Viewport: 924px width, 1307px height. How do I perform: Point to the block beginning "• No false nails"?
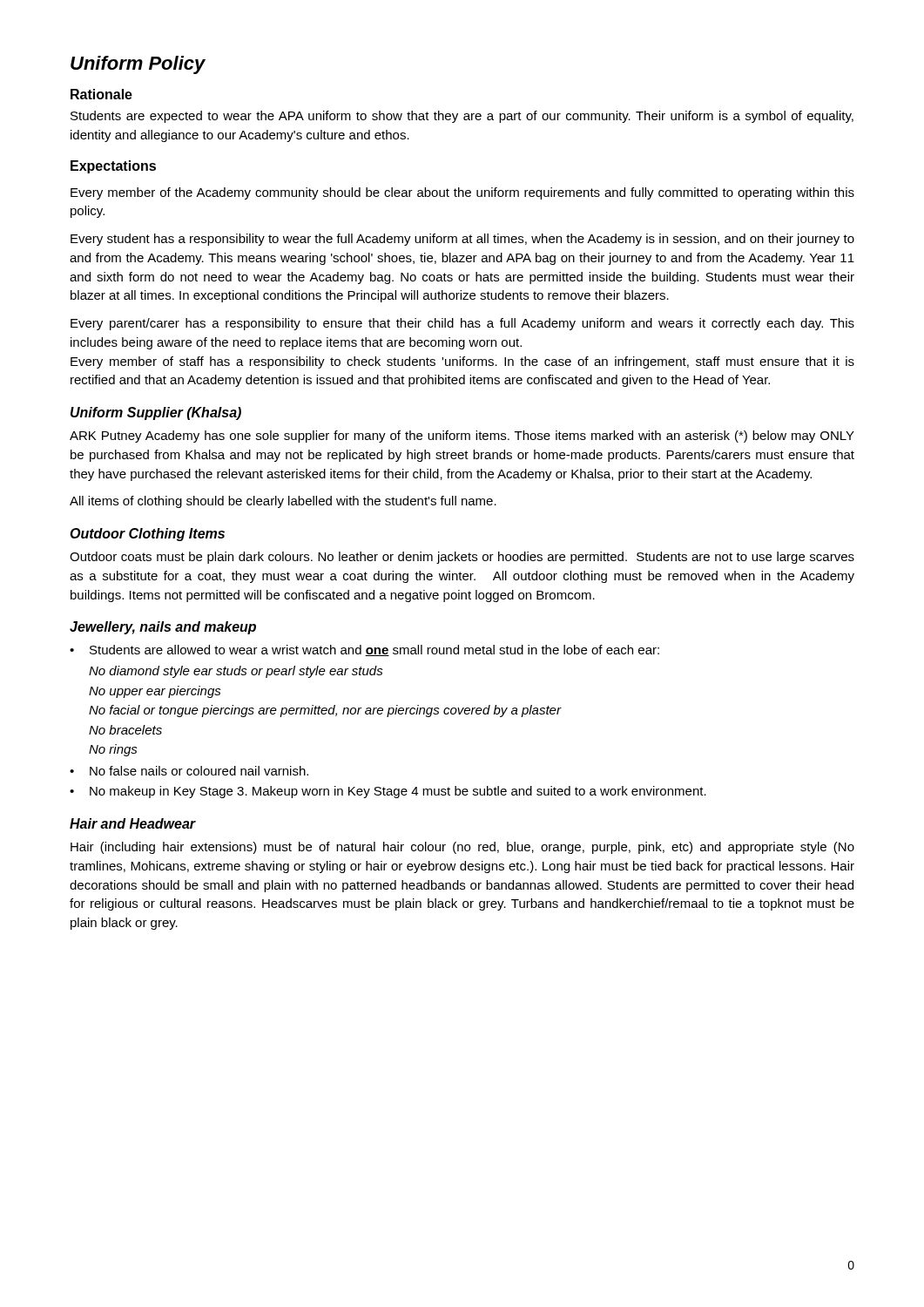pos(190,771)
